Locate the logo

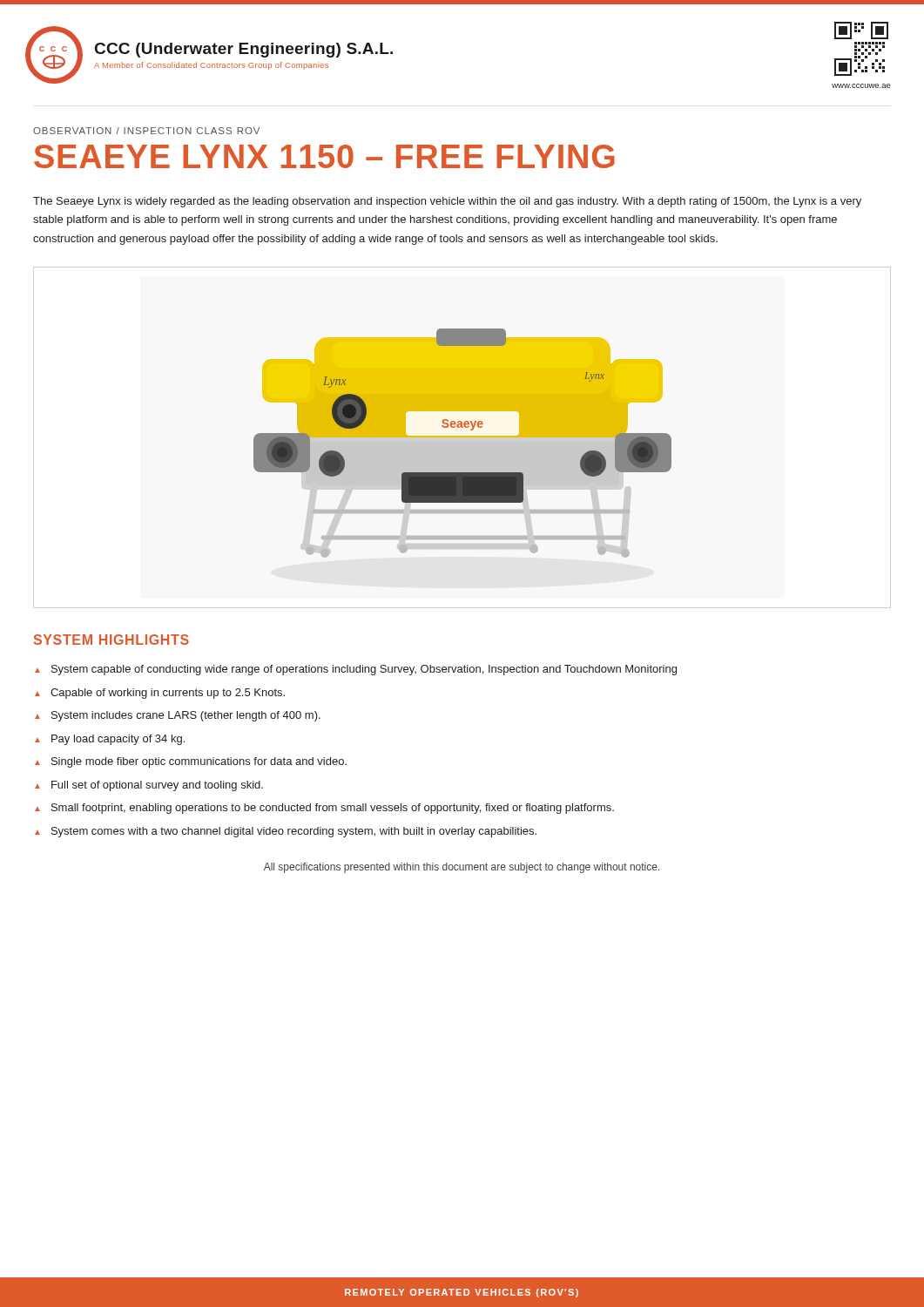[x=209, y=54]
